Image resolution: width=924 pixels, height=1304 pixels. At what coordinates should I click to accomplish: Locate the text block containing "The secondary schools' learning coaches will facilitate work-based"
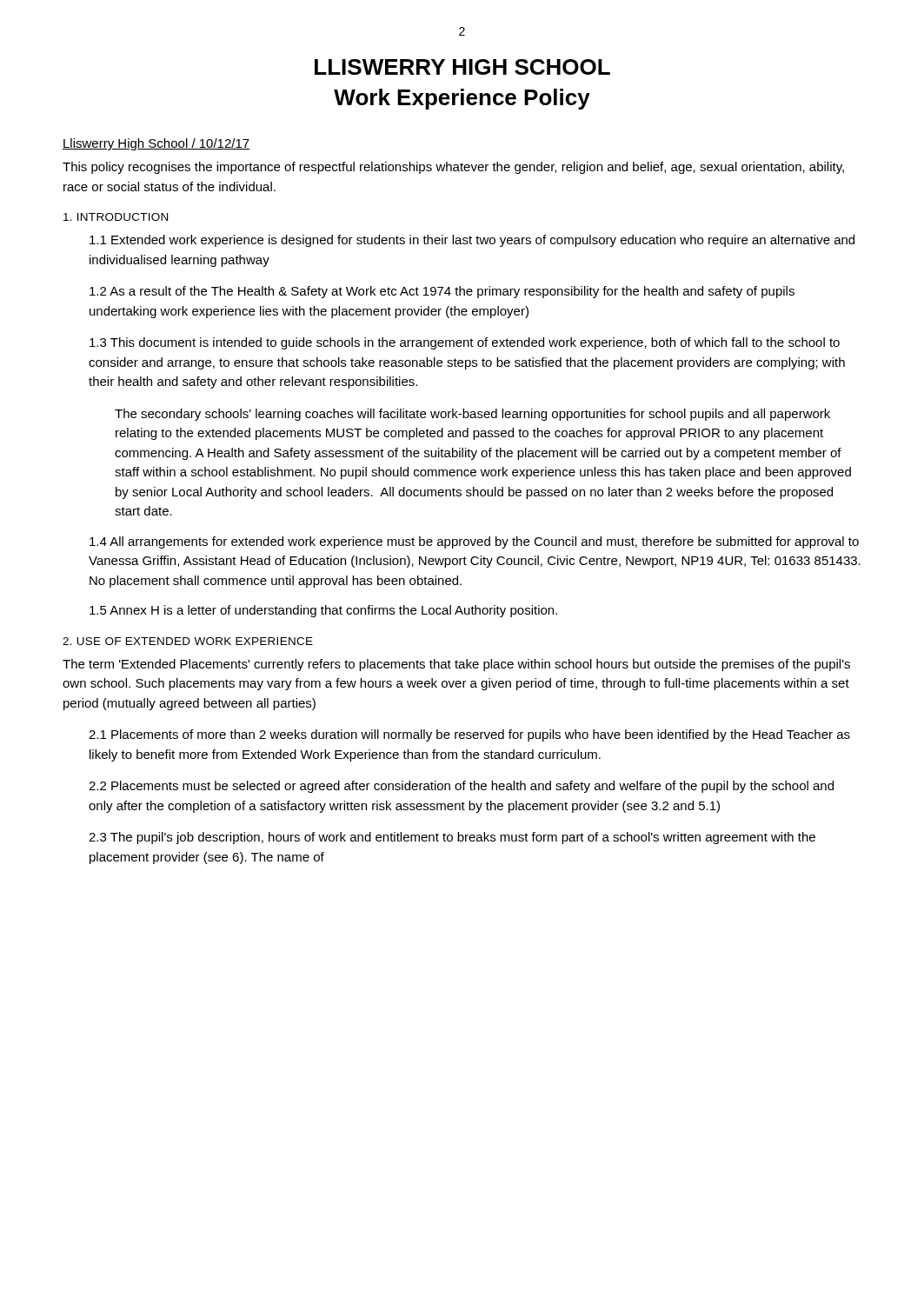click(483, 462)
